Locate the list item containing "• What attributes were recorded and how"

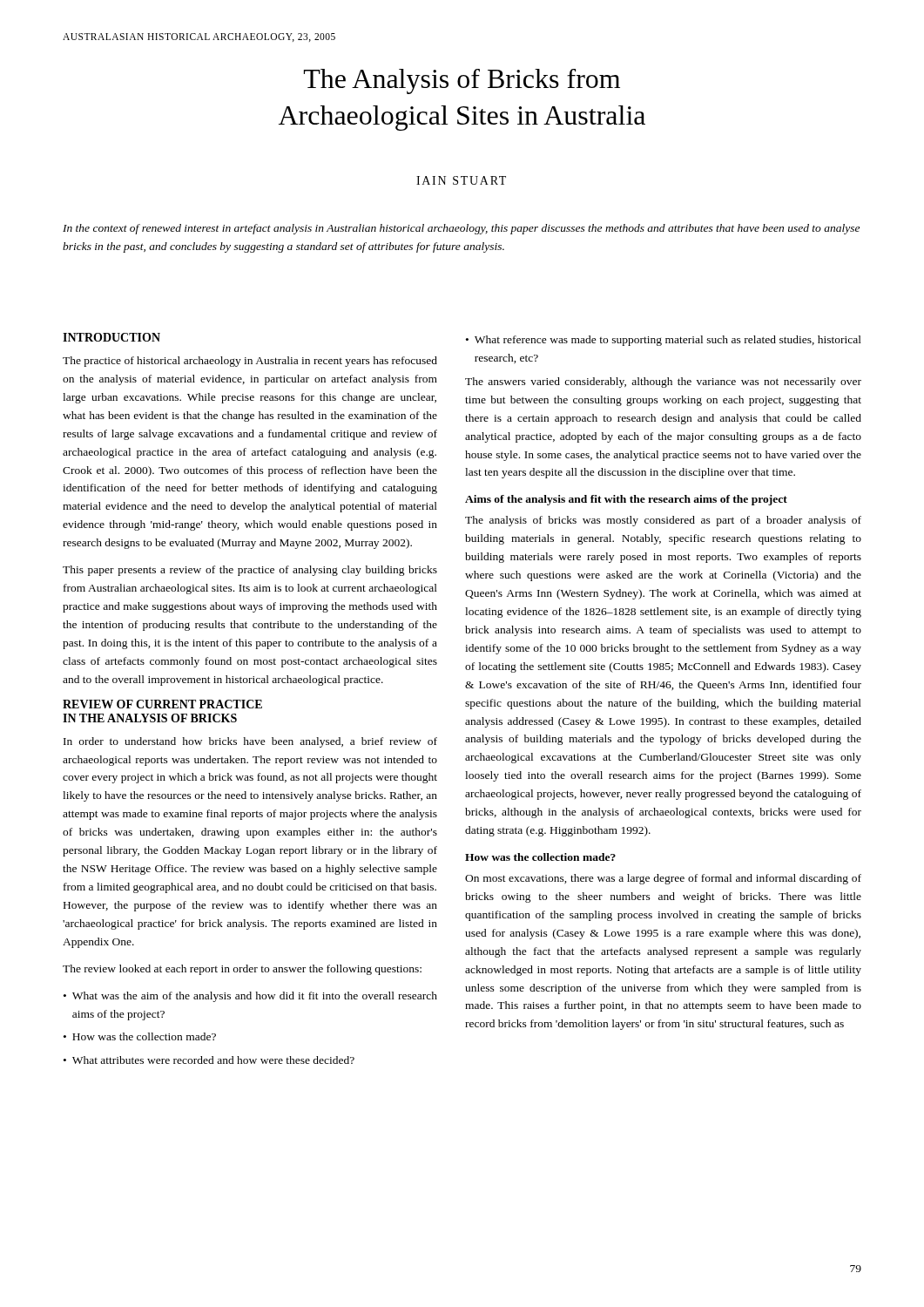point(250,1061)
